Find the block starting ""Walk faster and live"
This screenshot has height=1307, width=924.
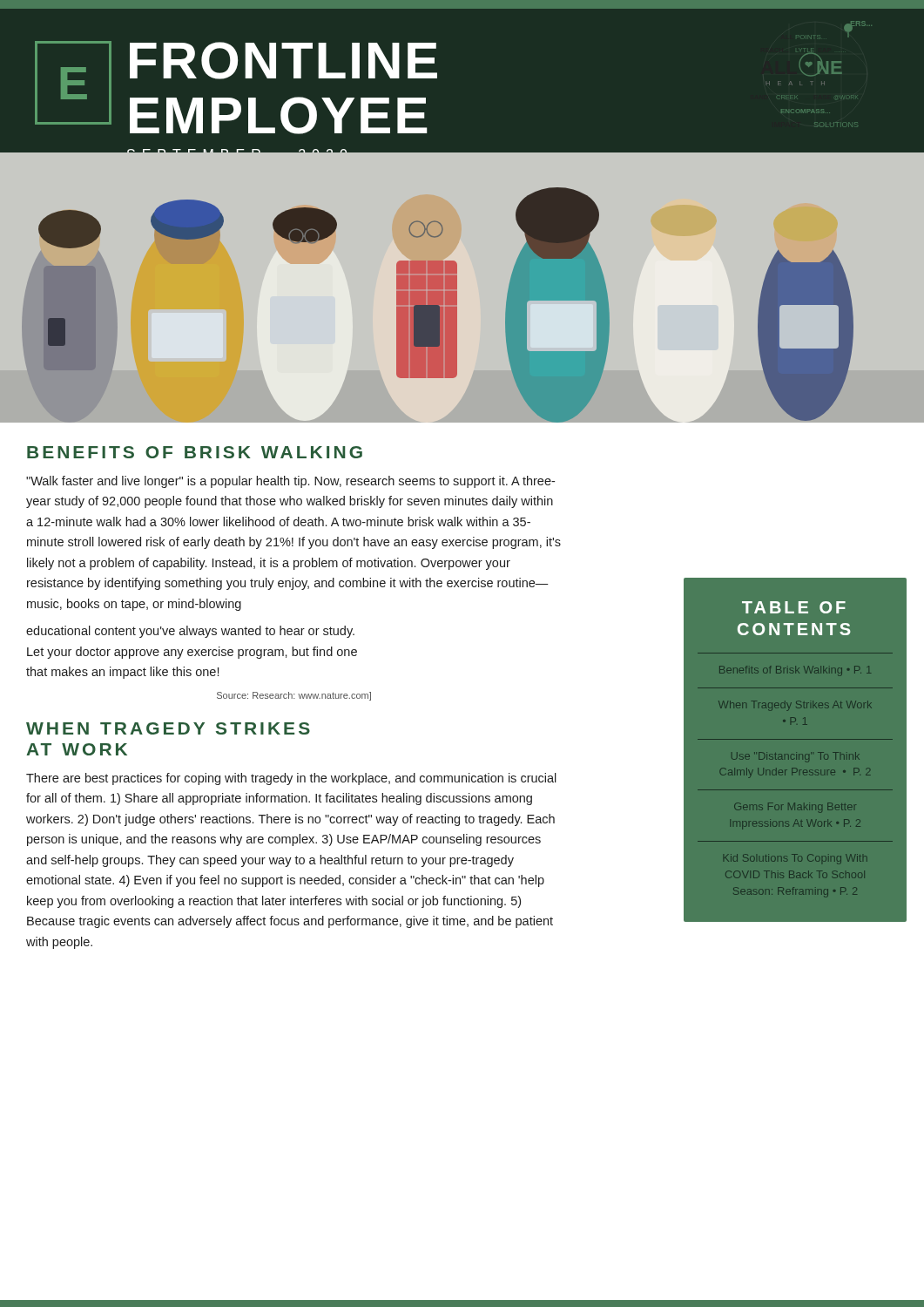(x=294, y=577)
